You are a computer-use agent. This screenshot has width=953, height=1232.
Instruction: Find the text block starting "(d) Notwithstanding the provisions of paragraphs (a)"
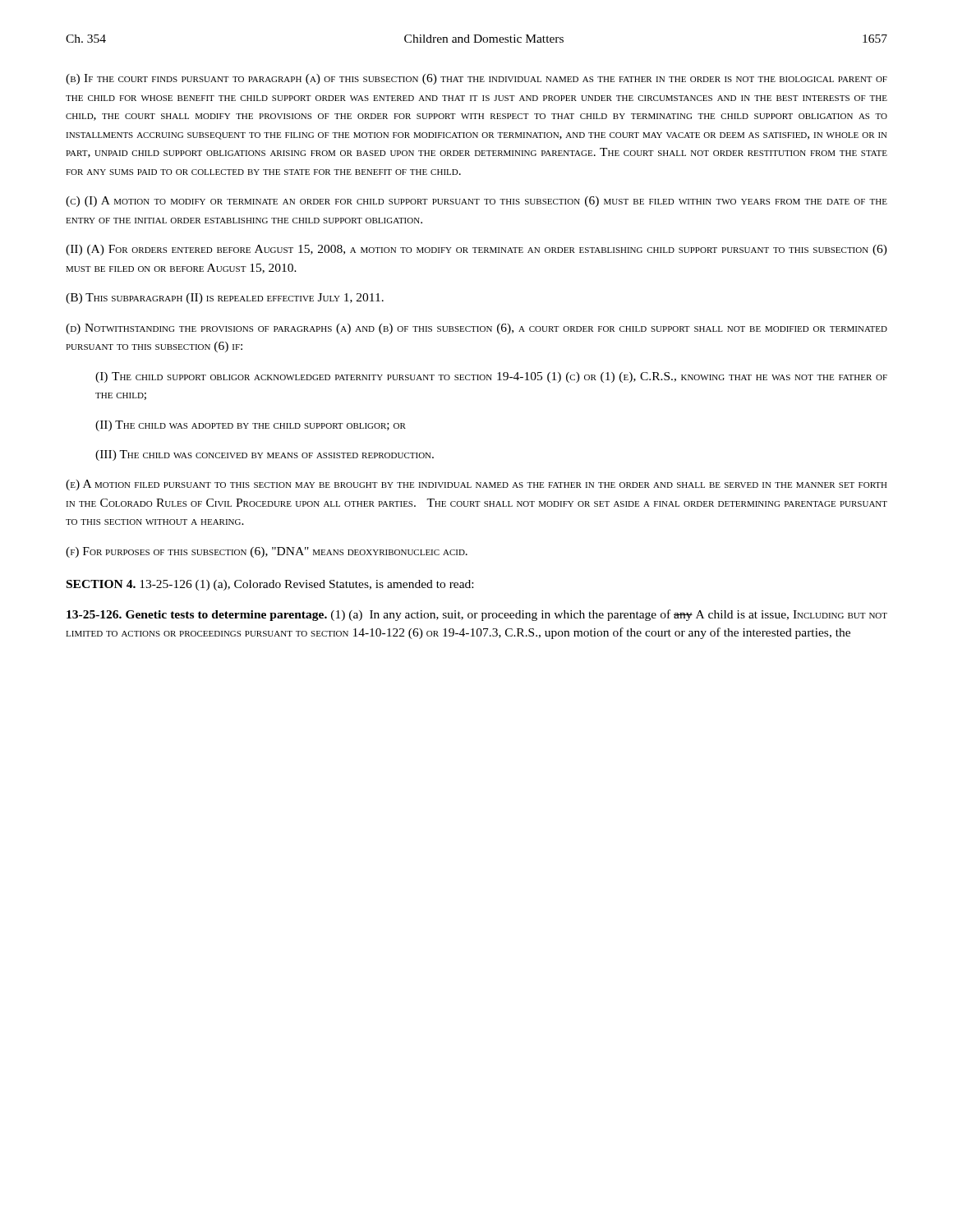[x=476, y=336]
